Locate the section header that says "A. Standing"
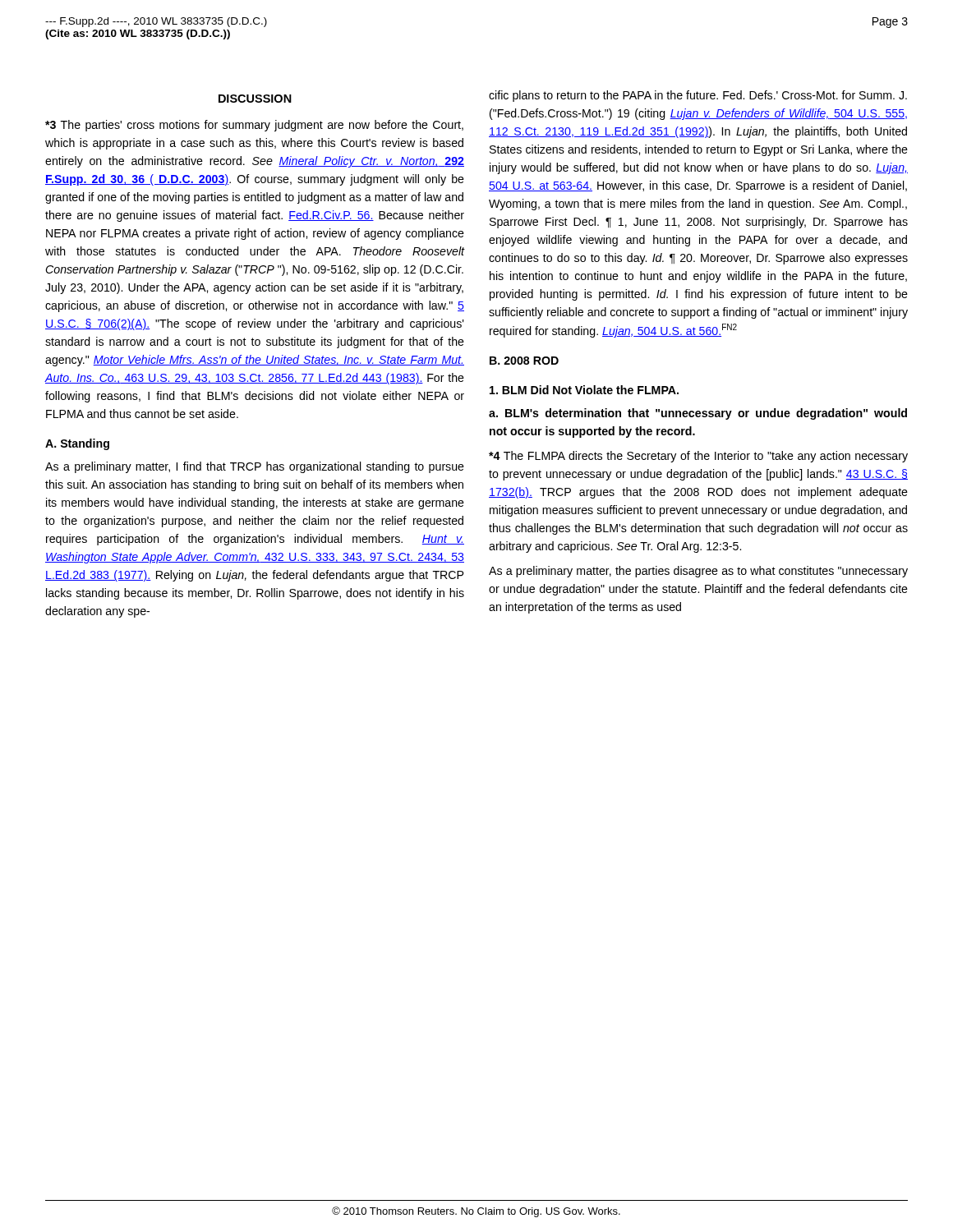The width and height of the screenshot is (953, 1232). pyautogui.click(x=78, y=444)
